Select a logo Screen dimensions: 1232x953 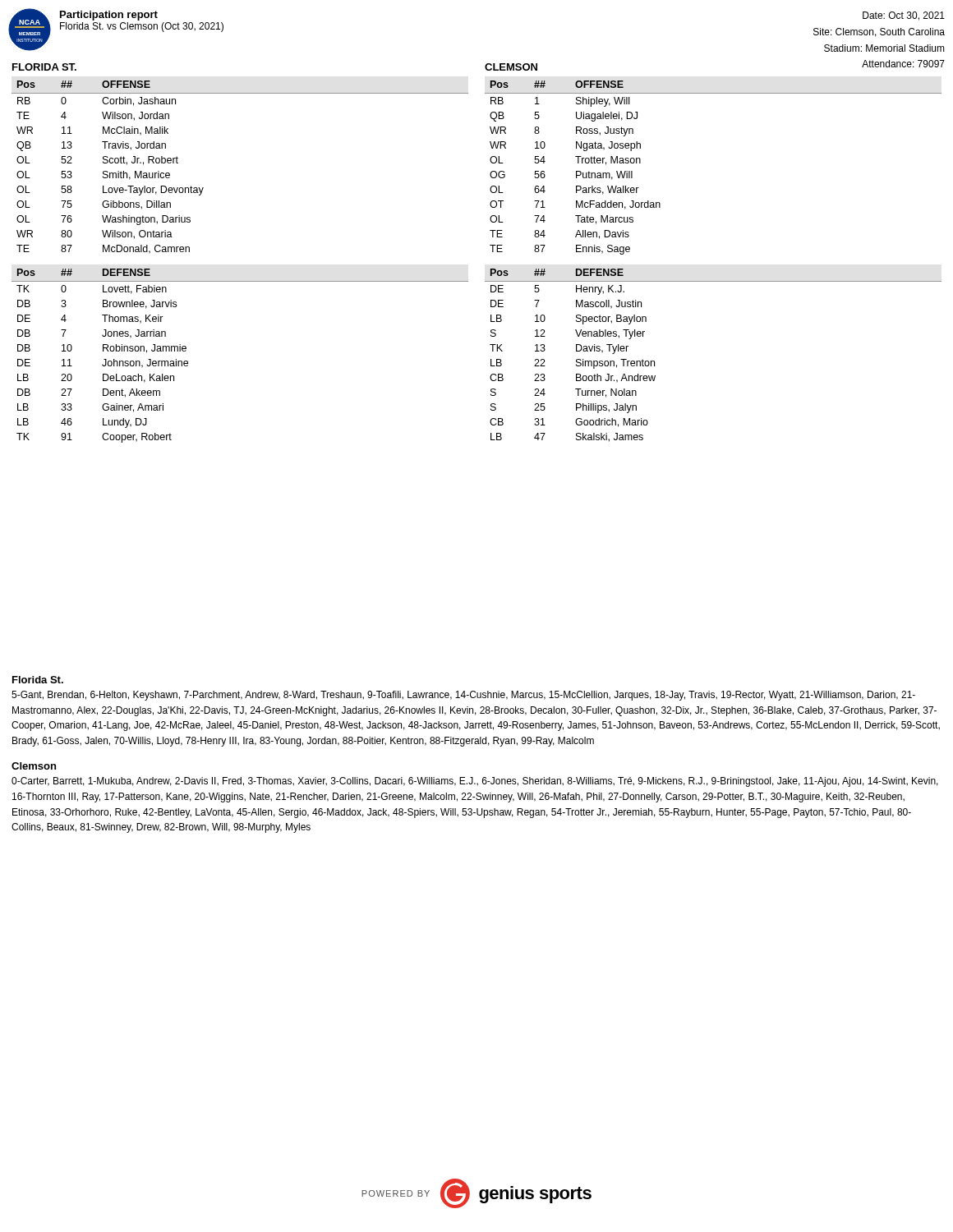point(476,1193)
